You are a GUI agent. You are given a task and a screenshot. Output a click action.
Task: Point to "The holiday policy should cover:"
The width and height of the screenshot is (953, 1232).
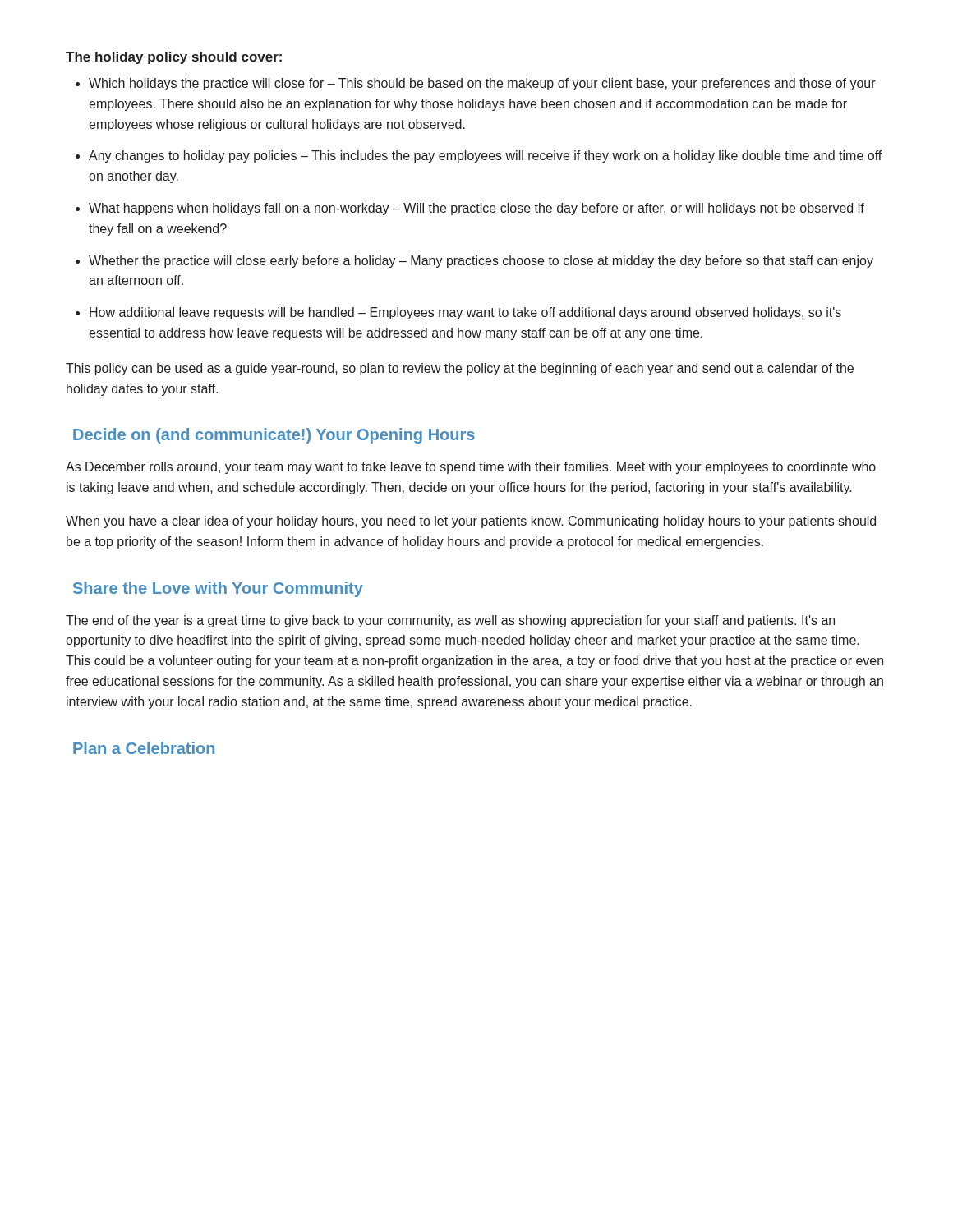point(174,57)
